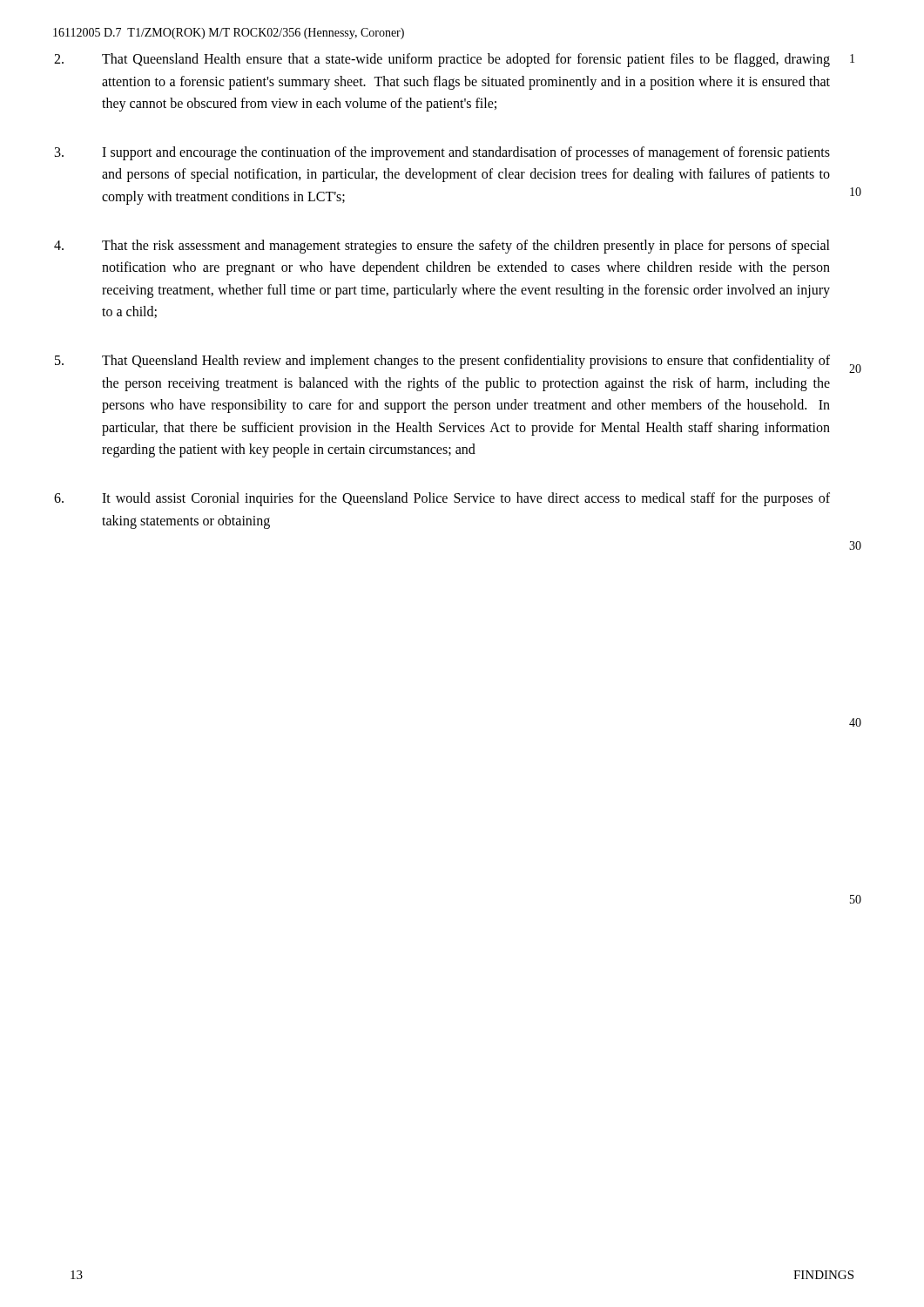Click on the list item containing "6. It would assist Coronial"

(x=442, y=509)
